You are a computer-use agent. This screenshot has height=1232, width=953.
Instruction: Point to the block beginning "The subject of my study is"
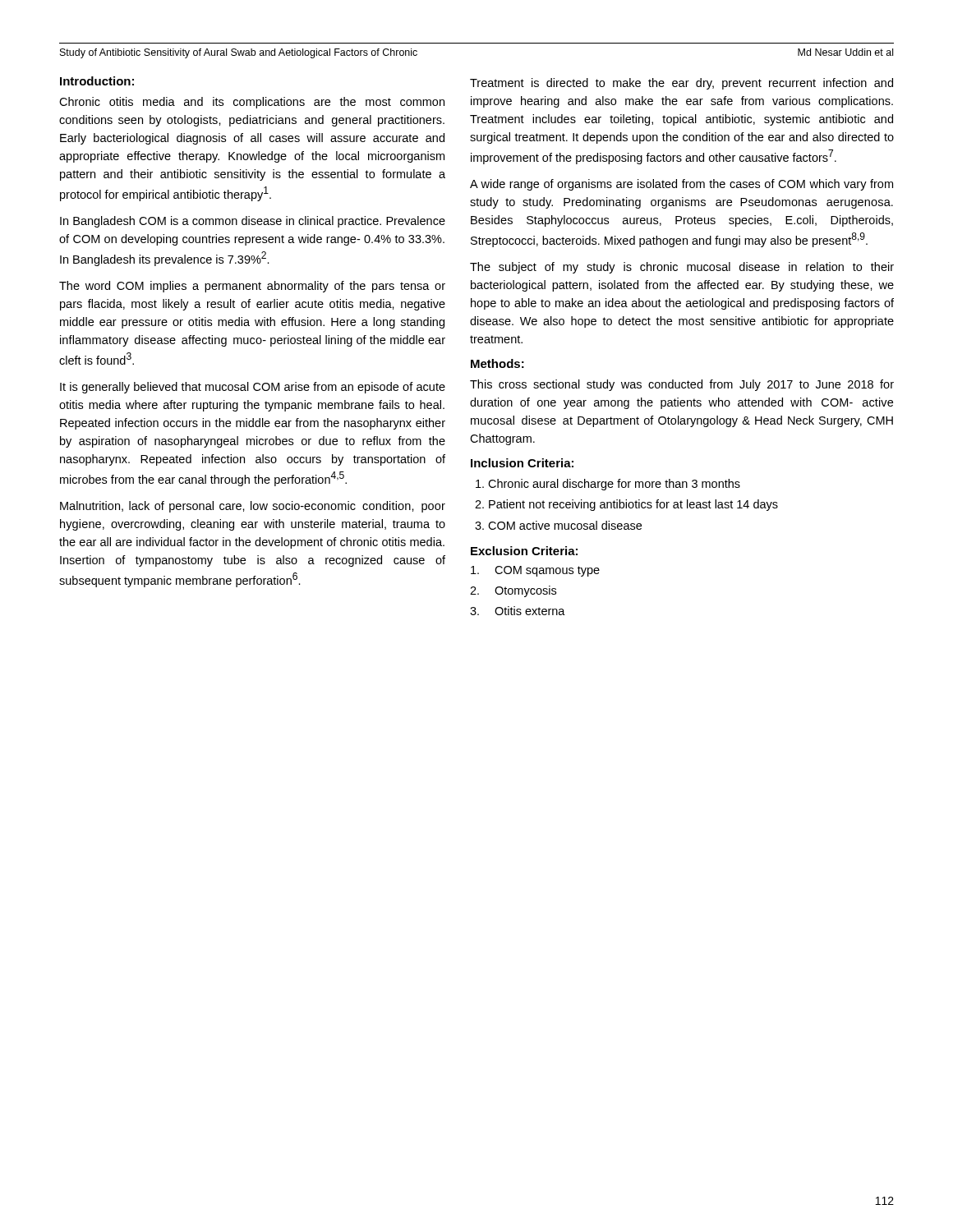pyautogui.click(x=682, y=303)
